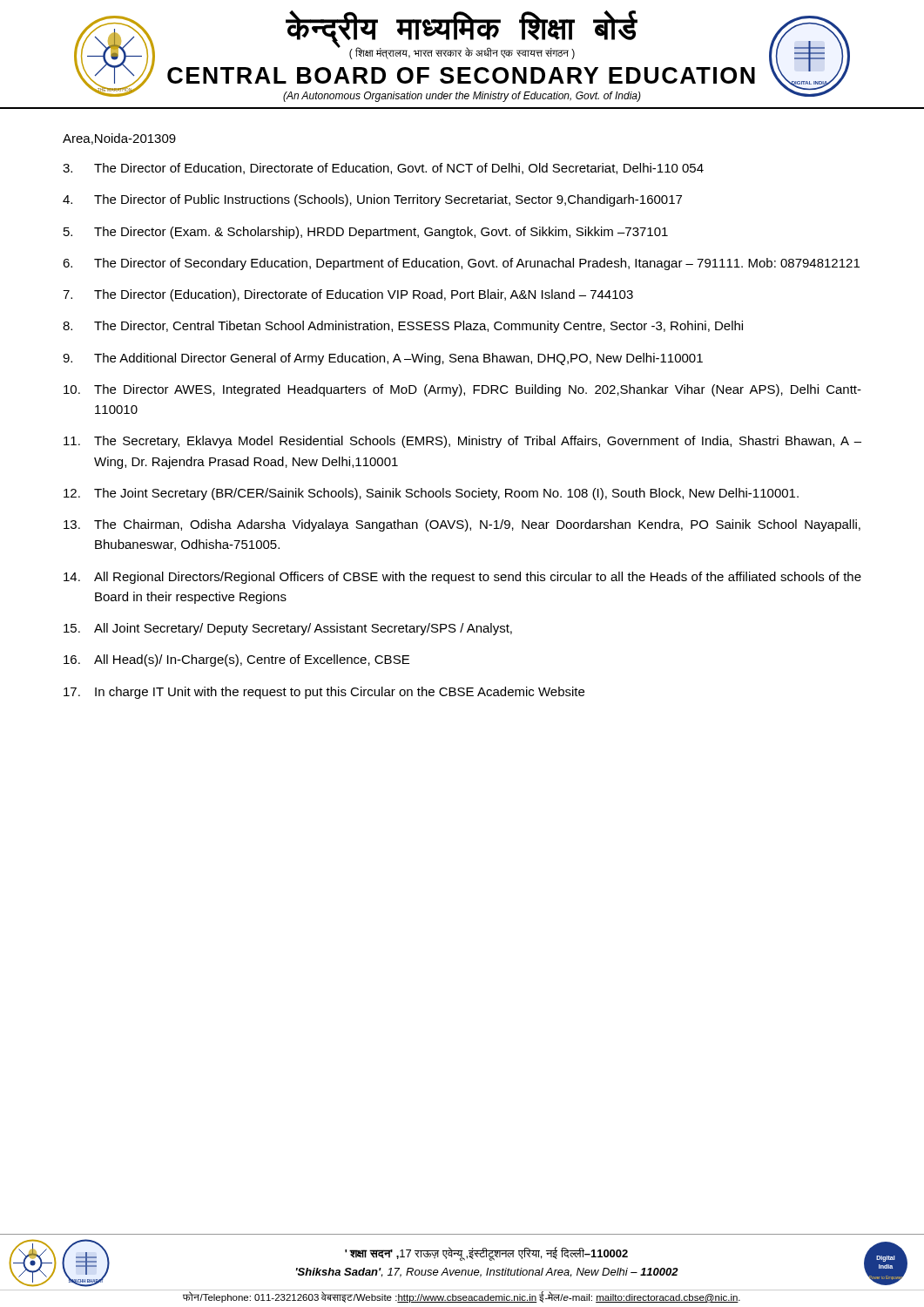Navigate to the block starting "12. The Joint Secretary (BR/CER/Sainik Schools), Sainik Schools"
The height and width of the screenshot is (1307, 924).
[462, 493]
